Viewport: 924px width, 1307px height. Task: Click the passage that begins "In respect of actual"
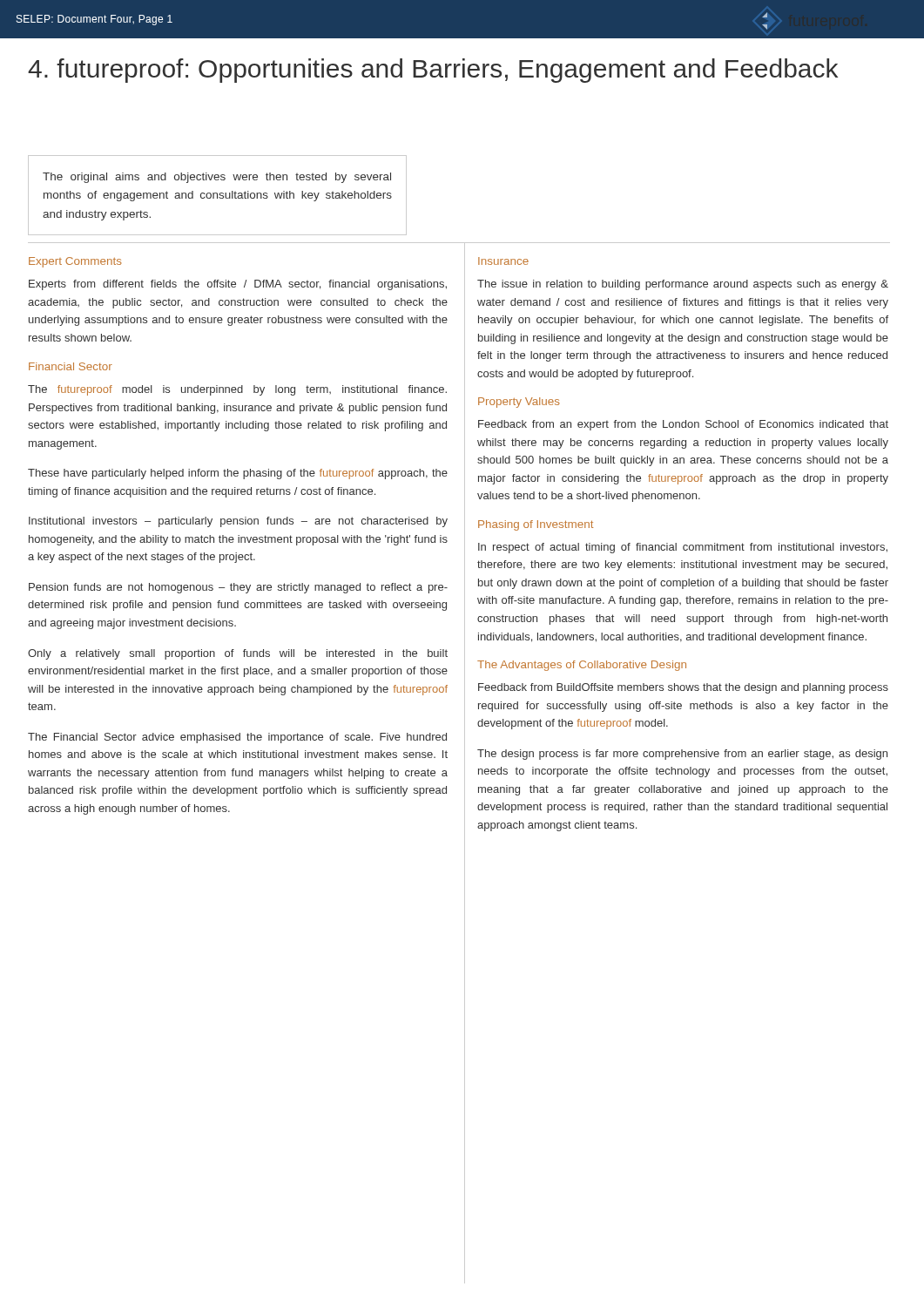click(x=683, y=591)
